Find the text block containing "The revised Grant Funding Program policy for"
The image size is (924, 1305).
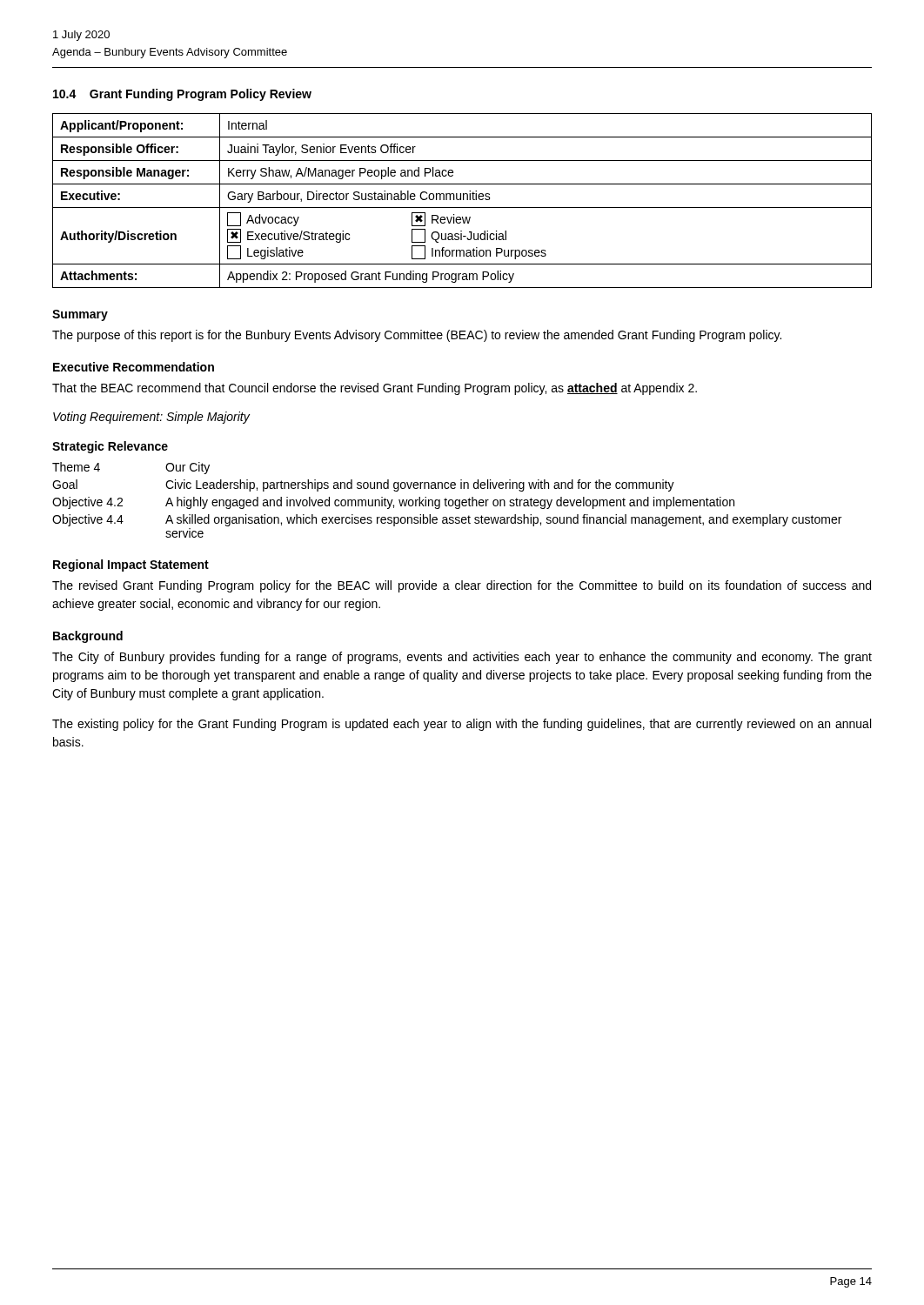pos(462,595)
